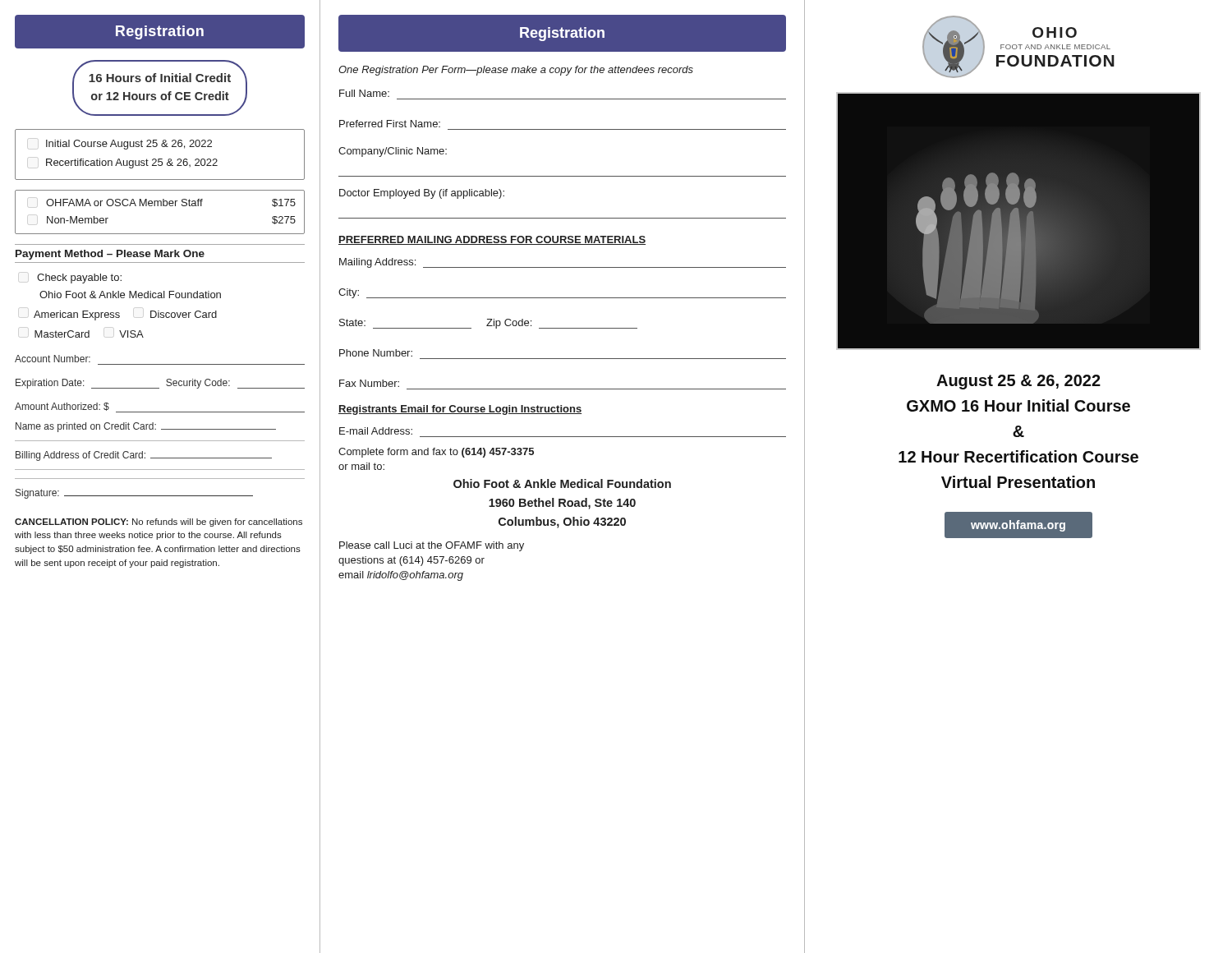Where is the passage that starts "PREFERRED MAILING ADDRESS"?
1232x953 pixels.
pyautogui.click(x=492, y=239)
